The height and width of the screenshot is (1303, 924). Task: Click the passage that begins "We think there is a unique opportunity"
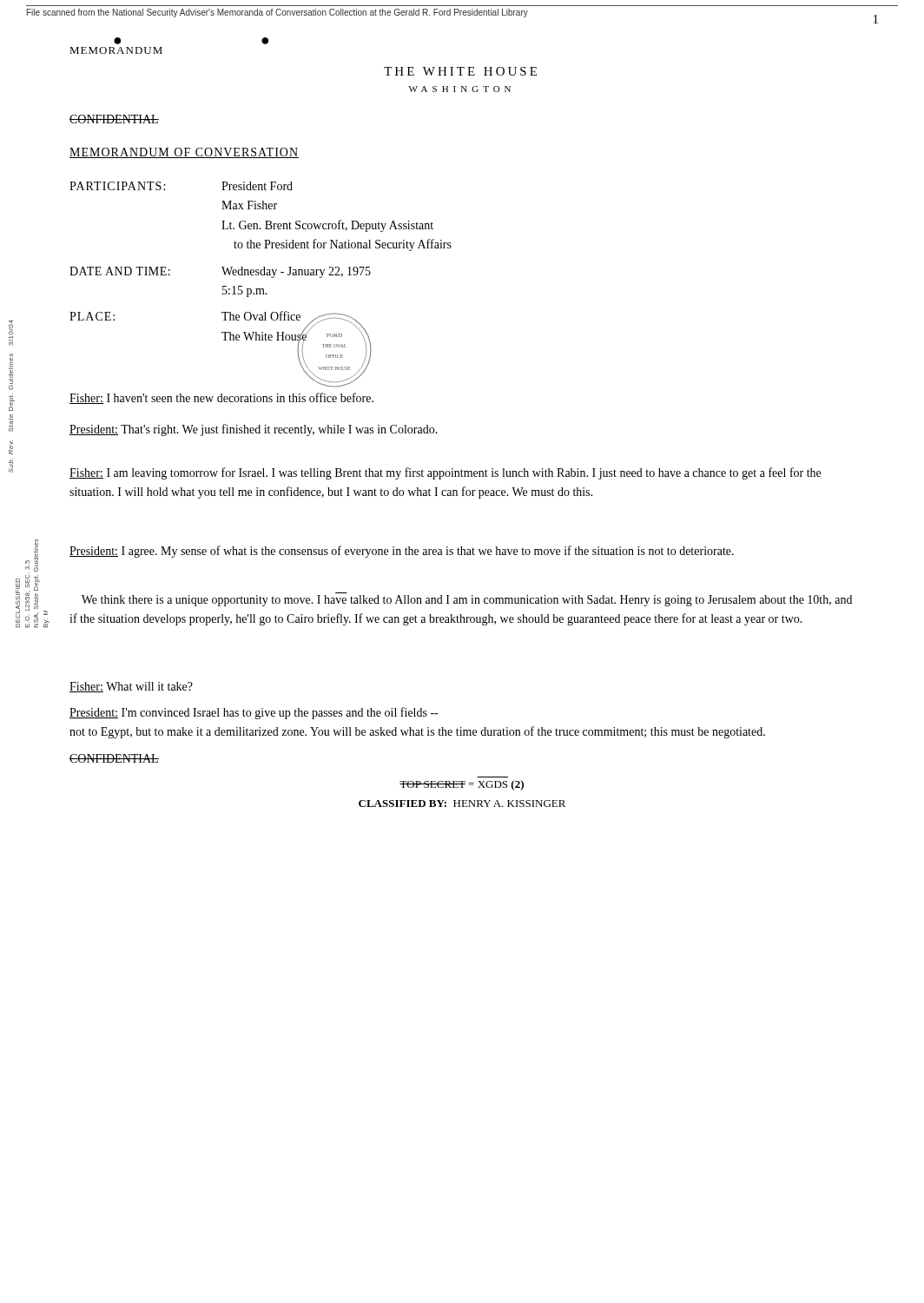tap(461, 609)
